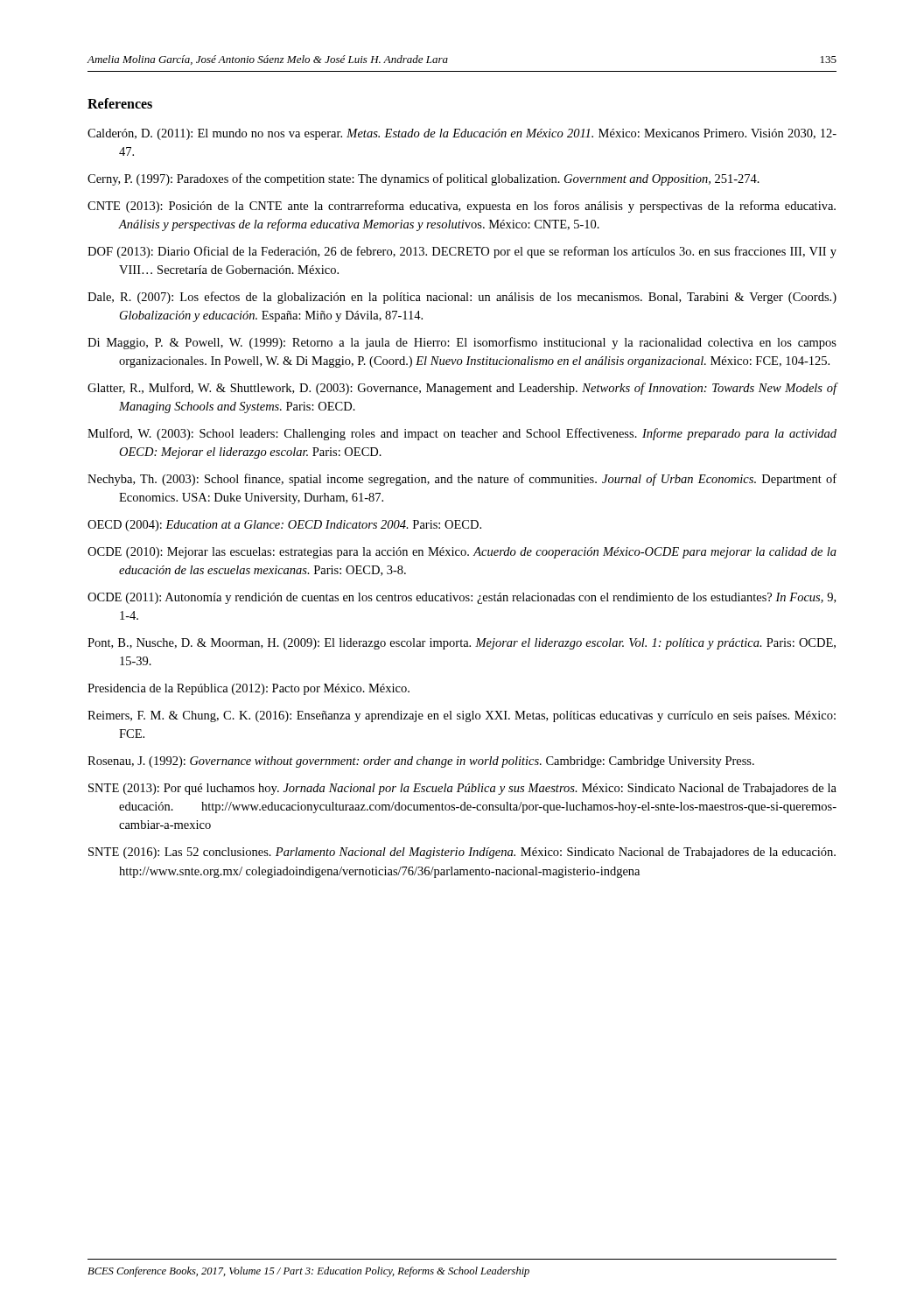Click the passage that begins "Cerny, P. (1997): Paradoxes of"
Viewport: 924px width, 1313px height.
click(x=424, y=179)
